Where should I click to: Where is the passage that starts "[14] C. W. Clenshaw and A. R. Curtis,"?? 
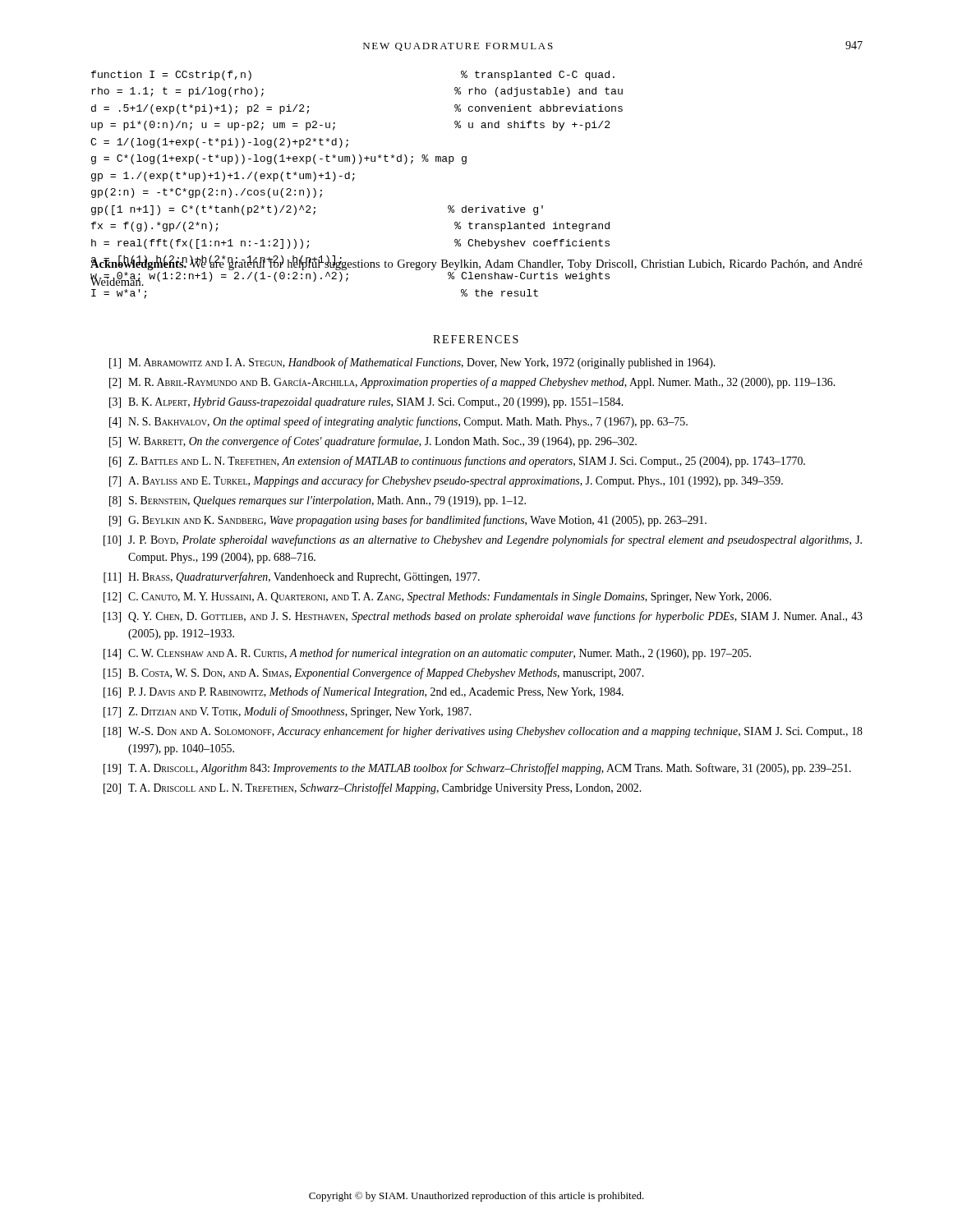click(x=476, y=654)
